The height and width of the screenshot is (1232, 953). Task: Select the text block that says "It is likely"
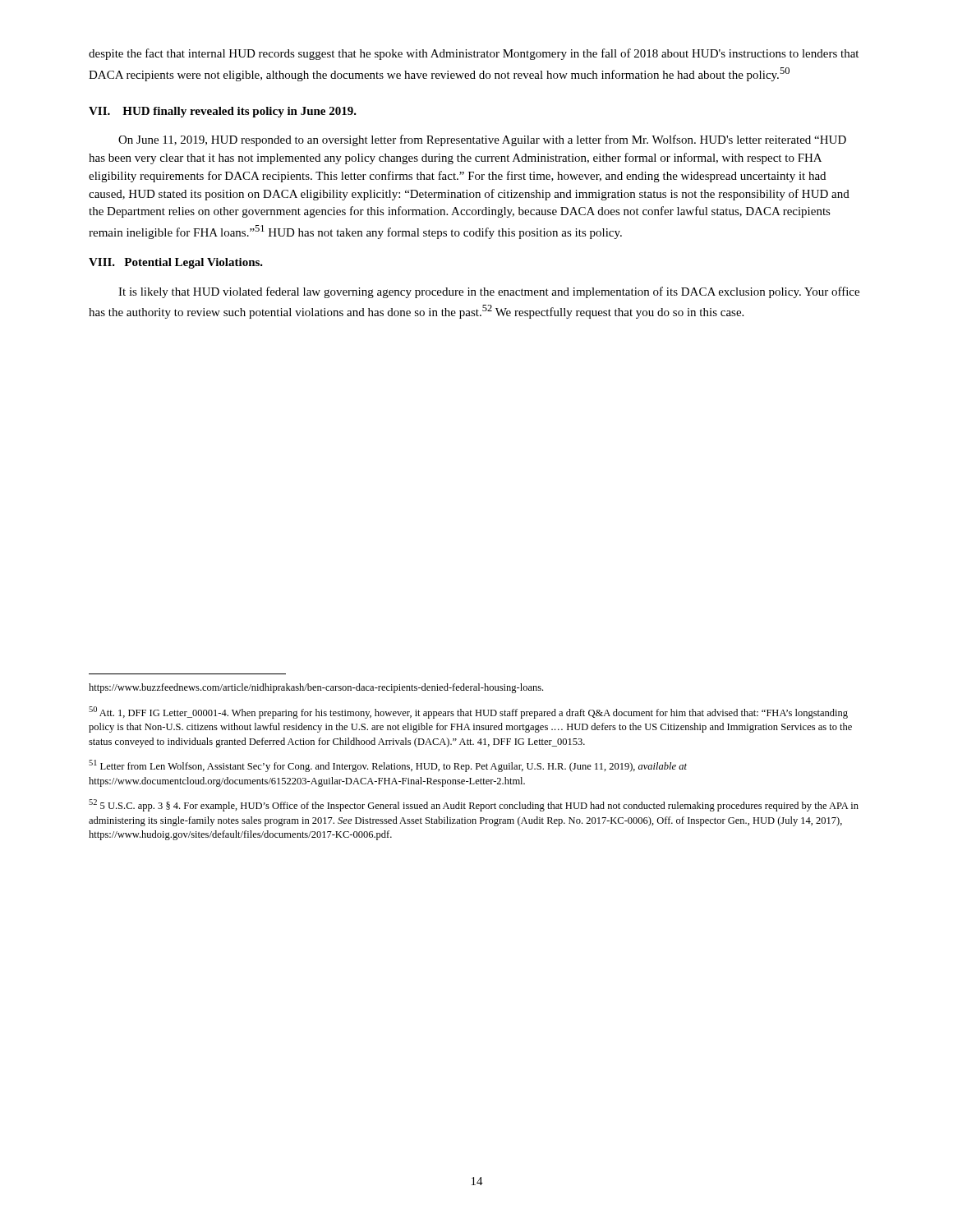[474, 302]
